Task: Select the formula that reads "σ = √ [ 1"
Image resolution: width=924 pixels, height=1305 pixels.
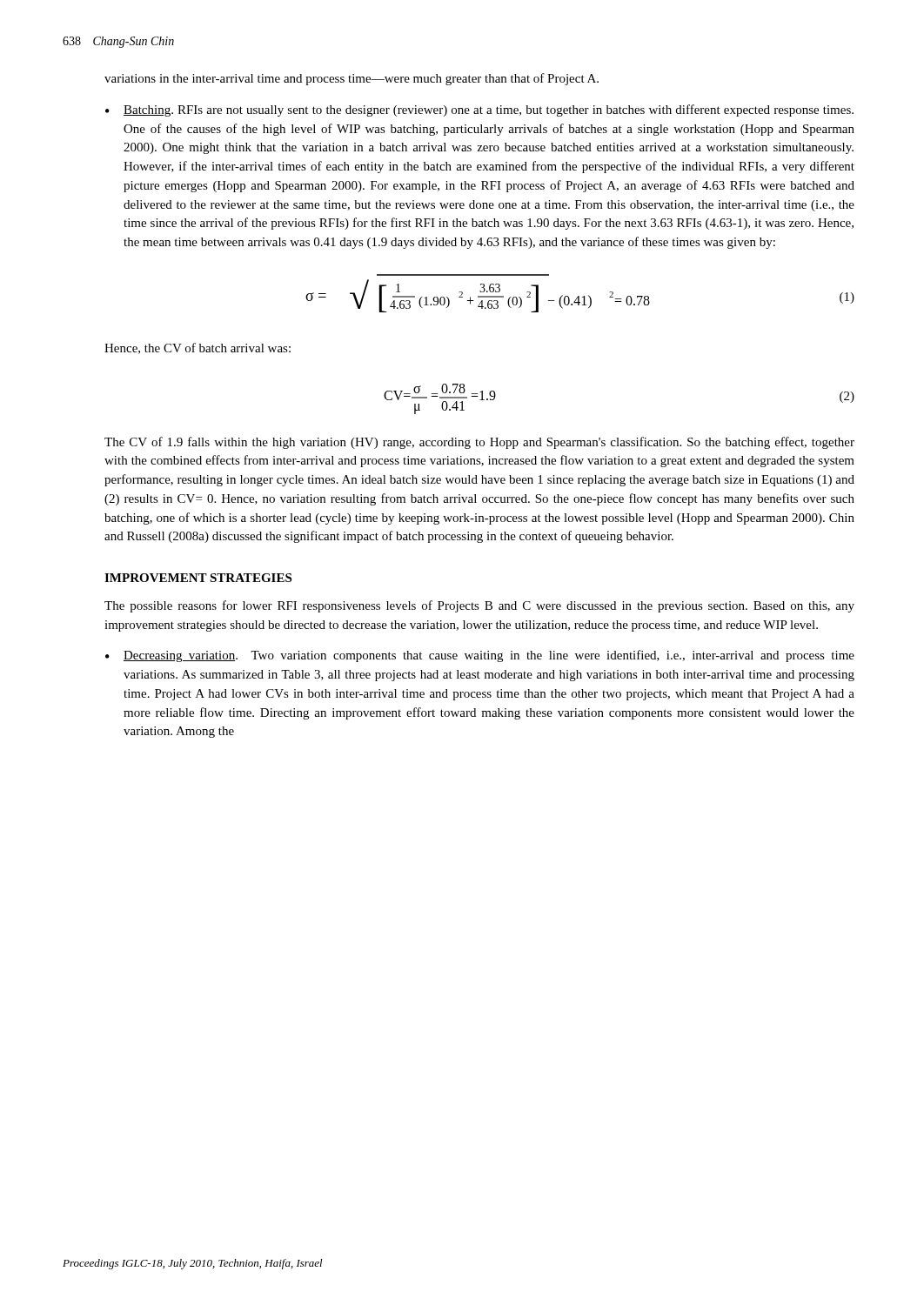Action: tap(580, 297)
